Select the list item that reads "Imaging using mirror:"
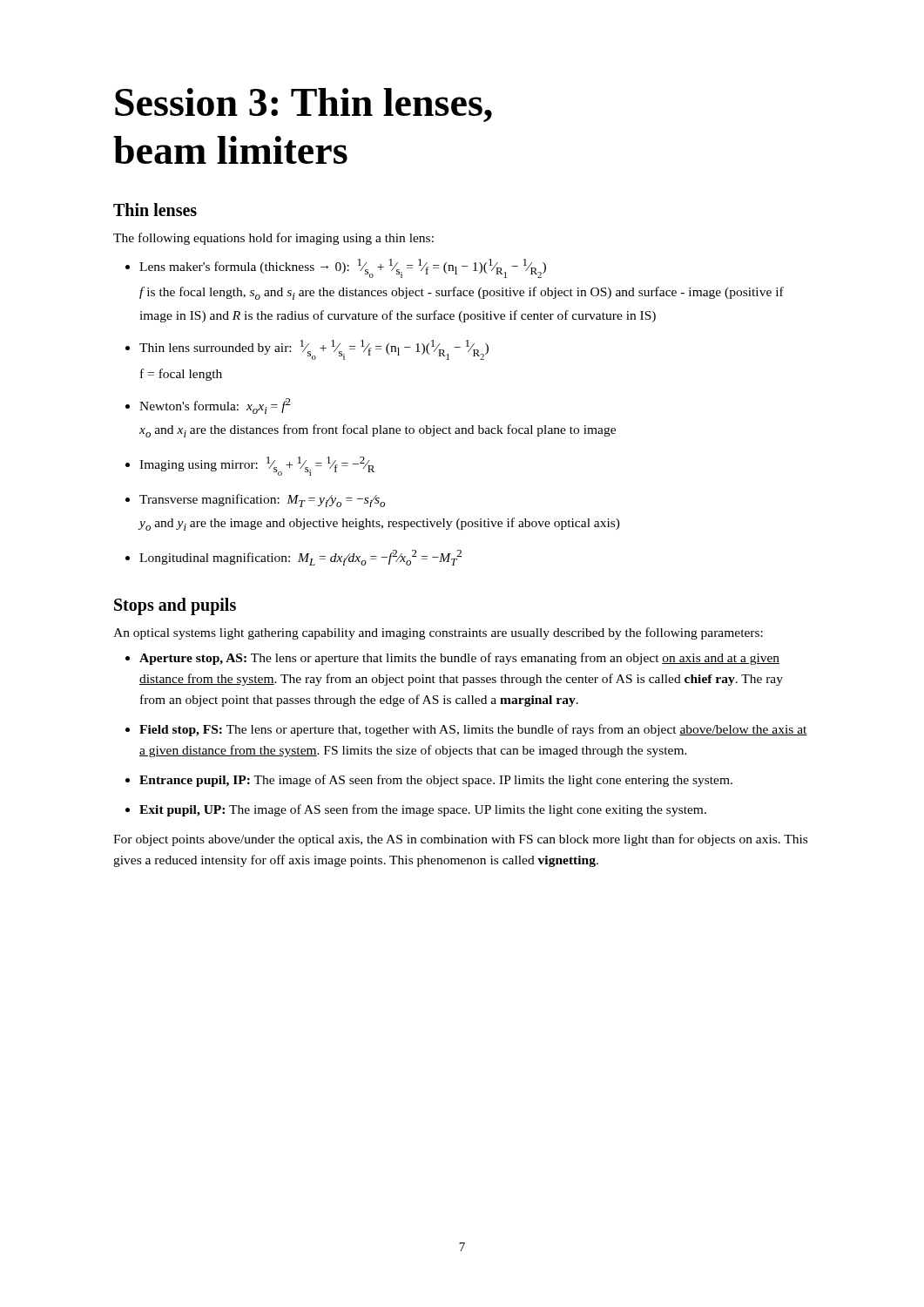The width and height of the screenshot is (924, 1307). click(257, 465)
